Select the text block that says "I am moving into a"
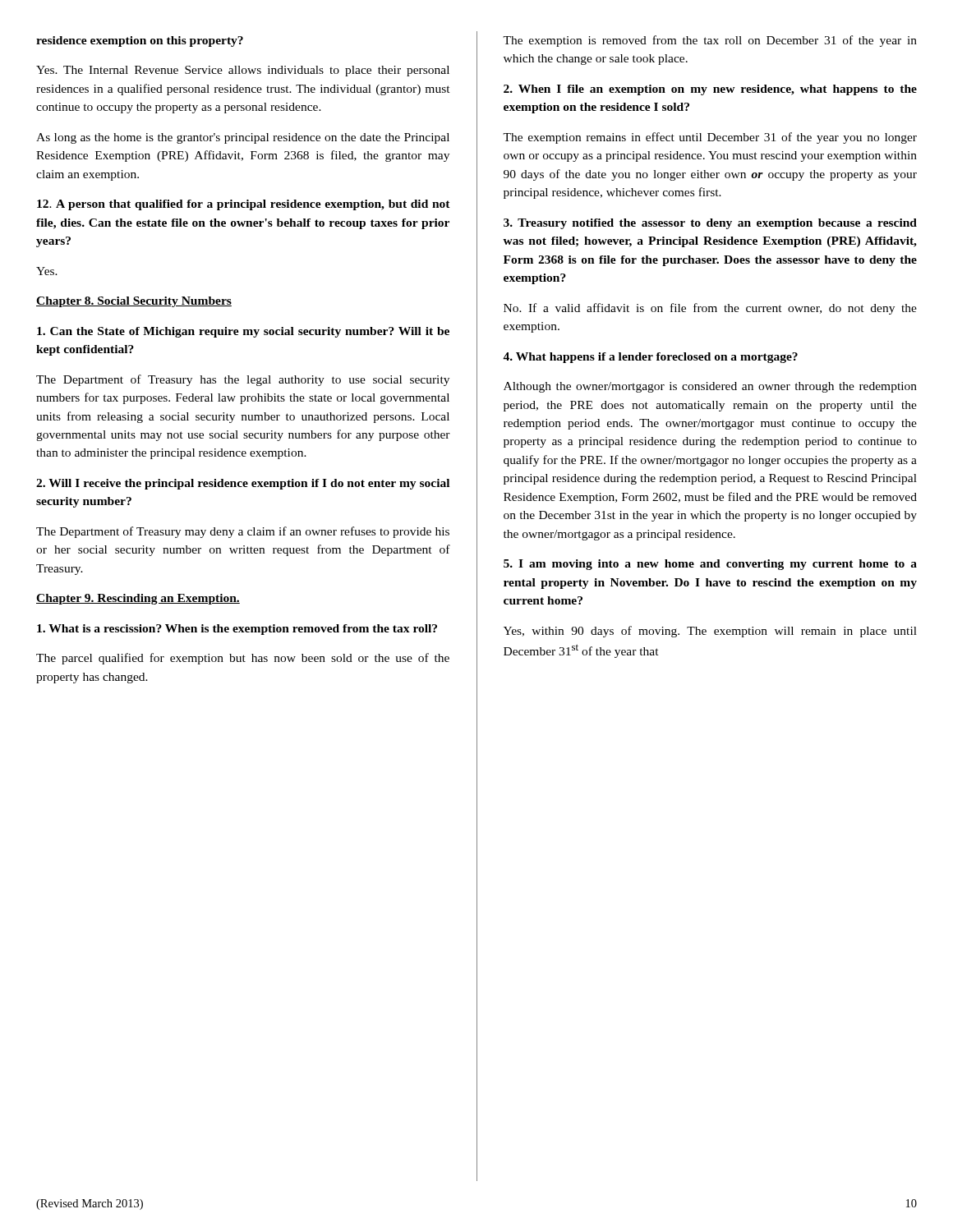Viewport: 953px width, 1232px height. [x=710, y=582]
